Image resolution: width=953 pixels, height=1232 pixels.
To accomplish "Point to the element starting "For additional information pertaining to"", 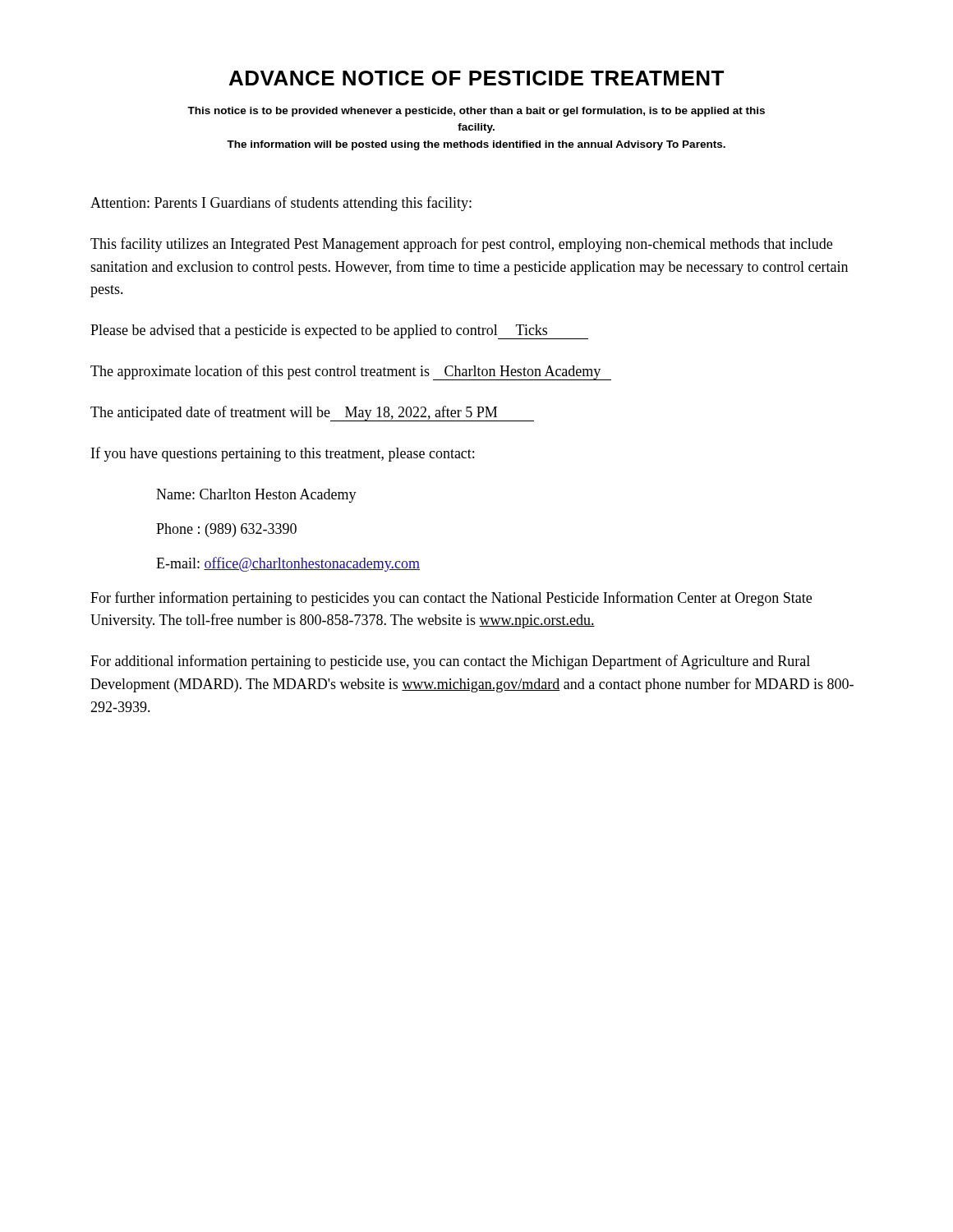I will click(472, 684).
